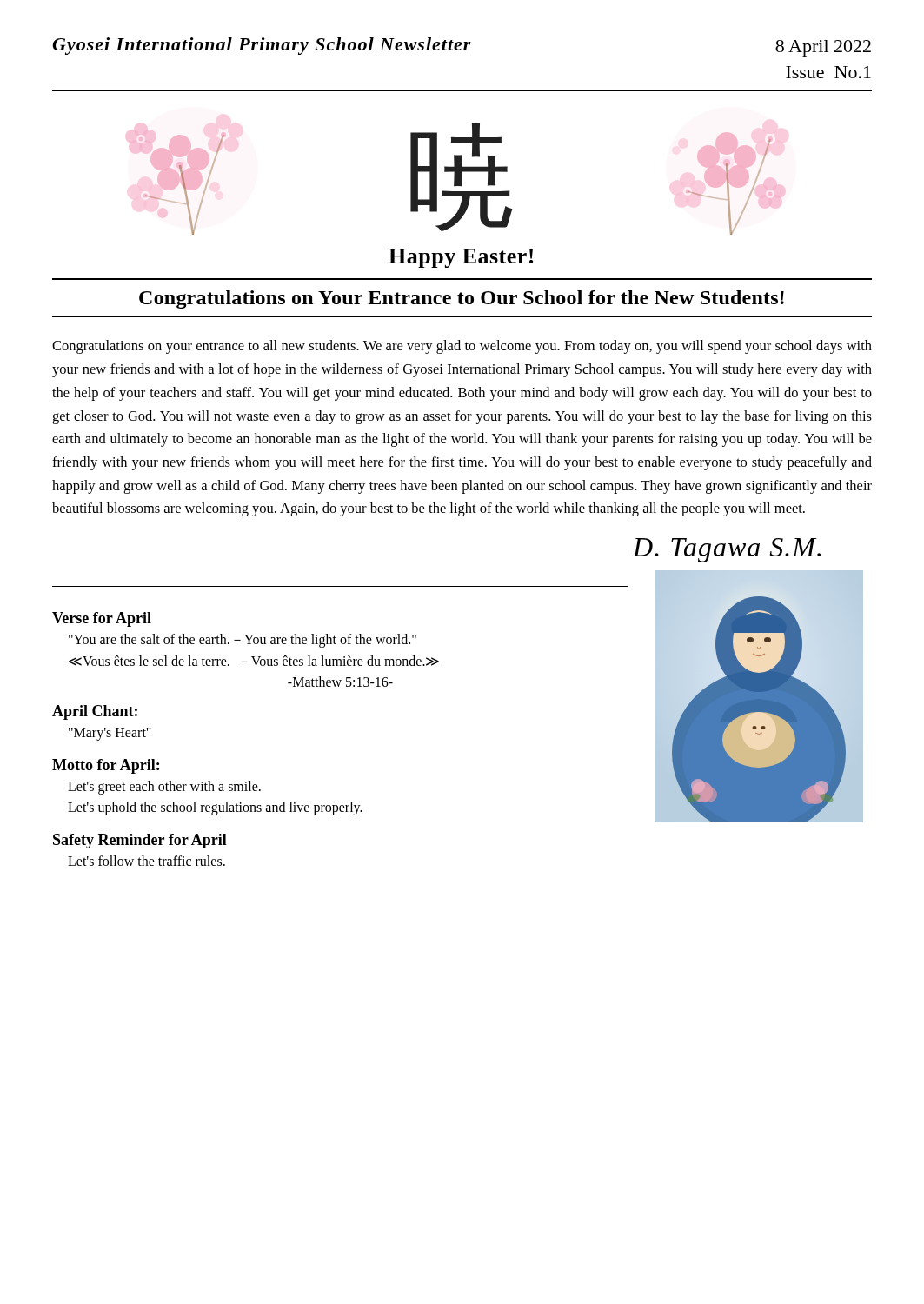Screen dimensions: 1304x924
Task: Where is the passage that starts "Let's follow the traffic"?
Action: point(146,861)
